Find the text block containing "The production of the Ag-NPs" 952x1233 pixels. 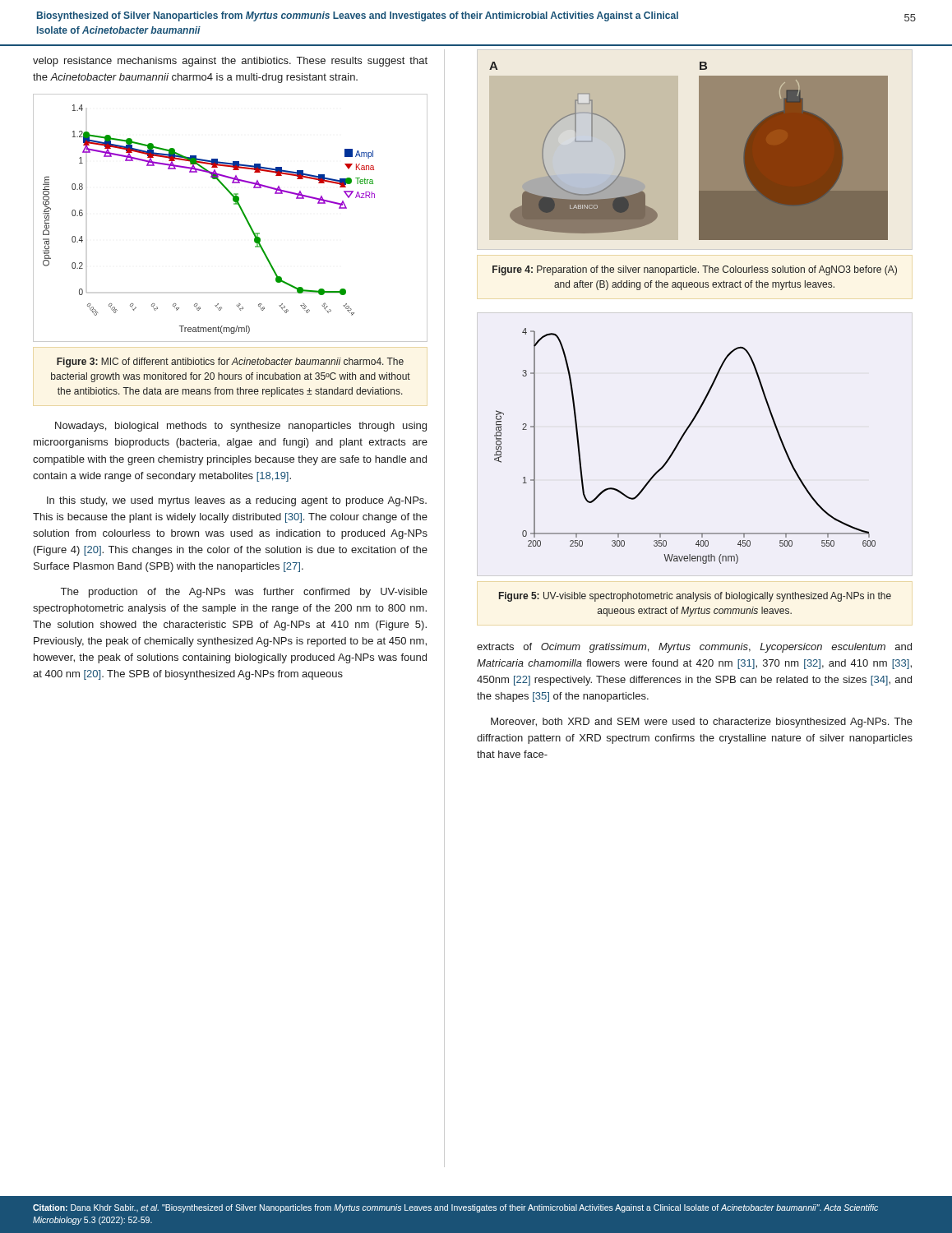[x=230, y=632]
